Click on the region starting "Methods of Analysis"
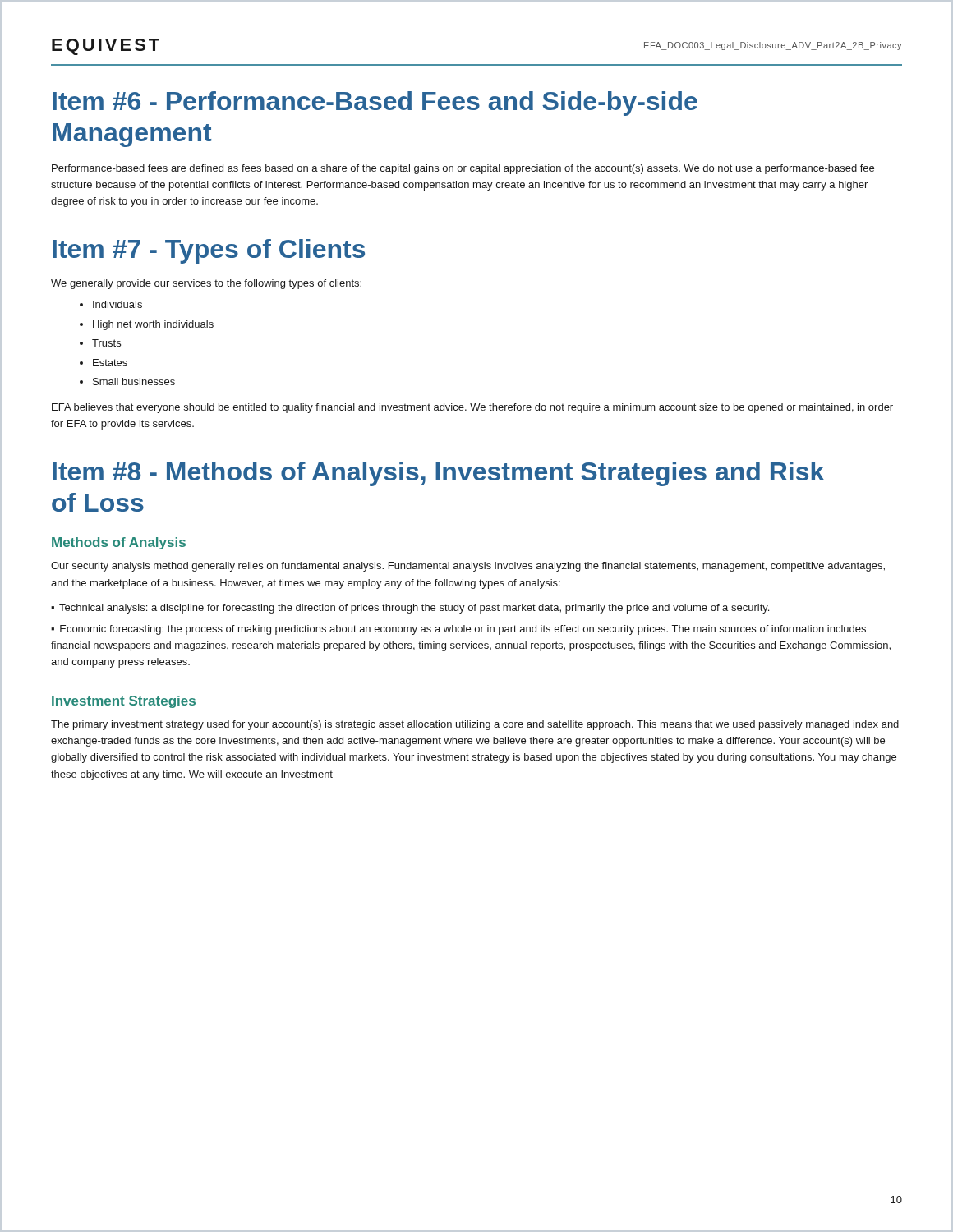This screenshot has height=1232, width=953. [x=119, y=543]
